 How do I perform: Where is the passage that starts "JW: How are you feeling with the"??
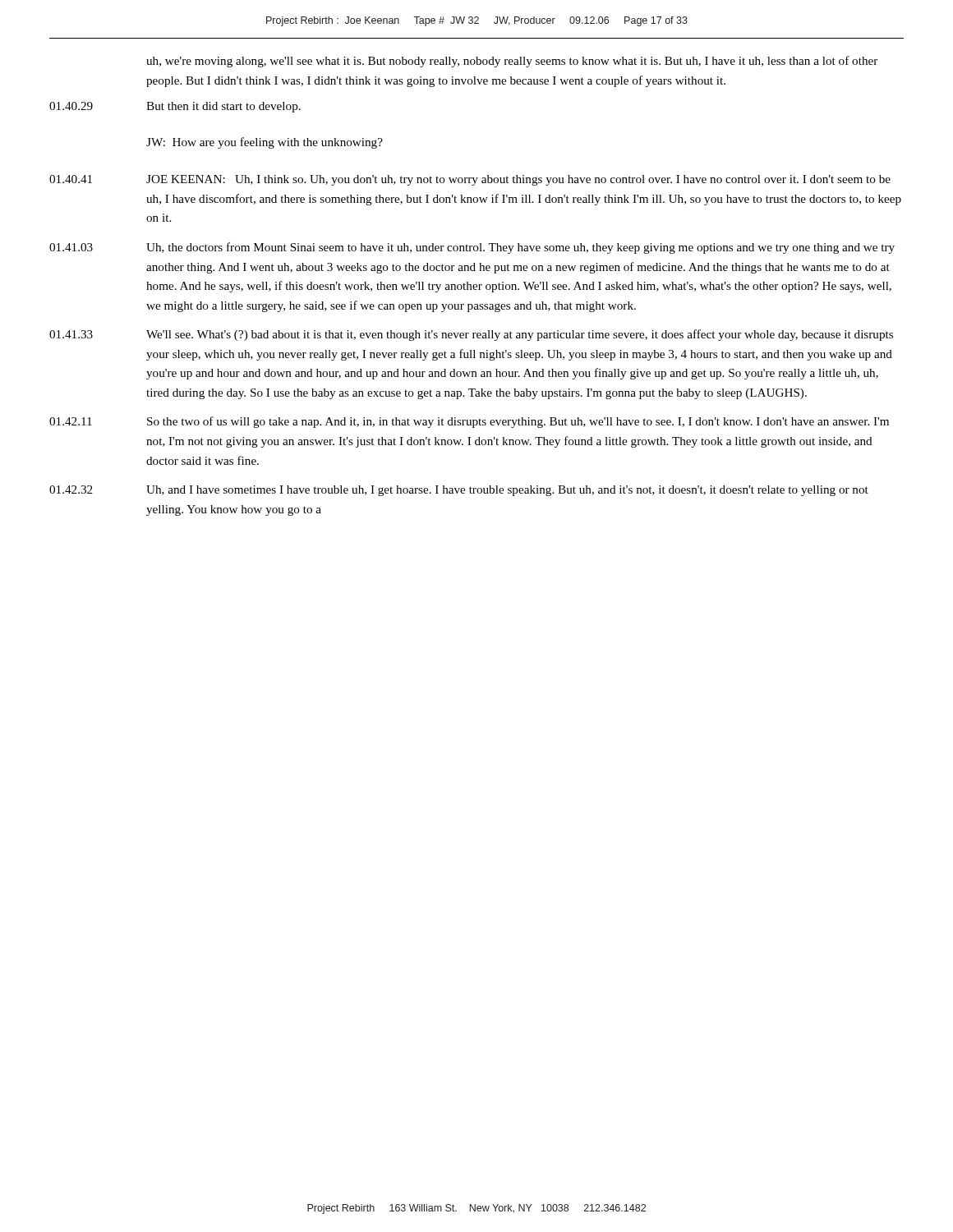point(265,141)
